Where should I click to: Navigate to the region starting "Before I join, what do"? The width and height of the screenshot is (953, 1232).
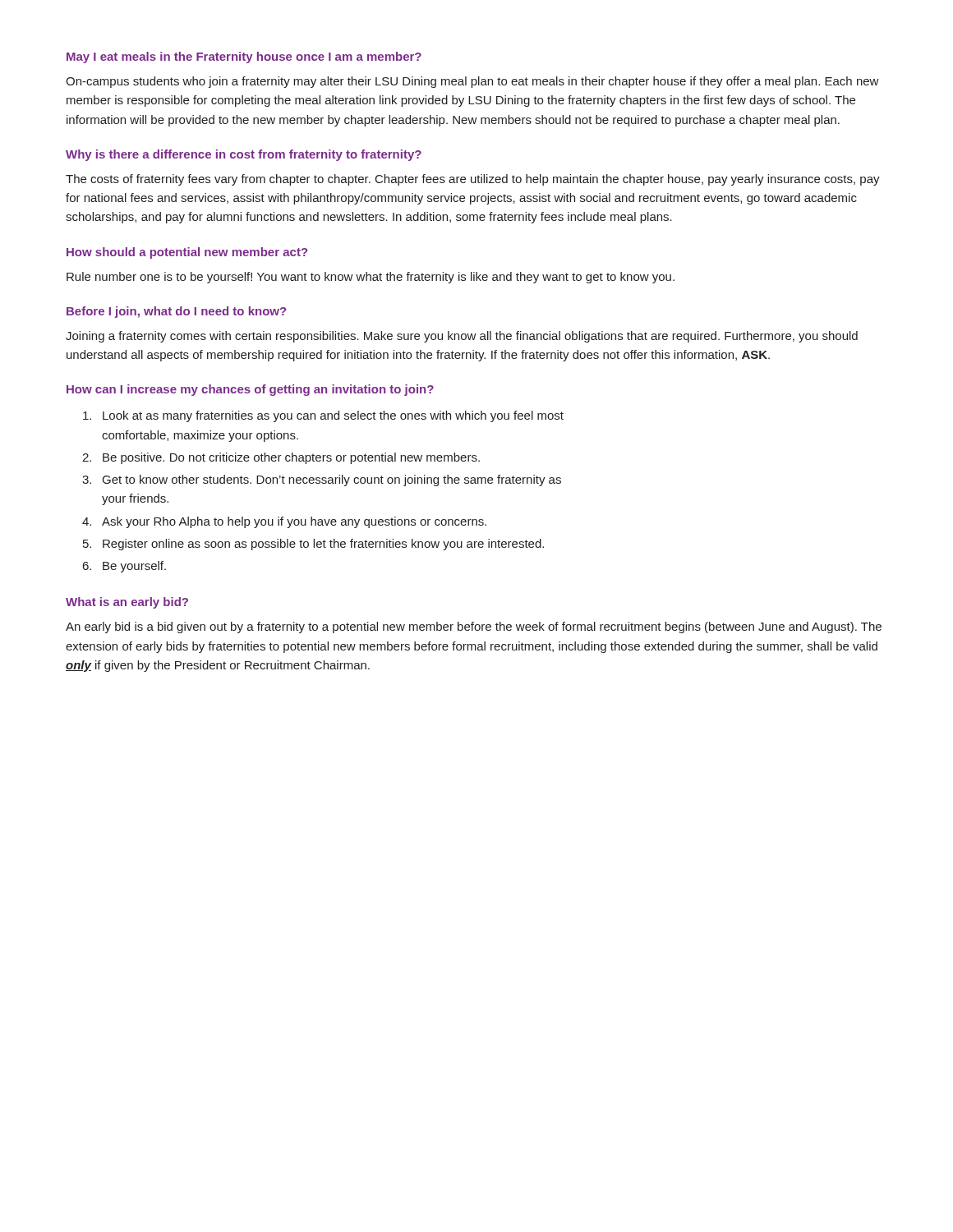[176, 311]
